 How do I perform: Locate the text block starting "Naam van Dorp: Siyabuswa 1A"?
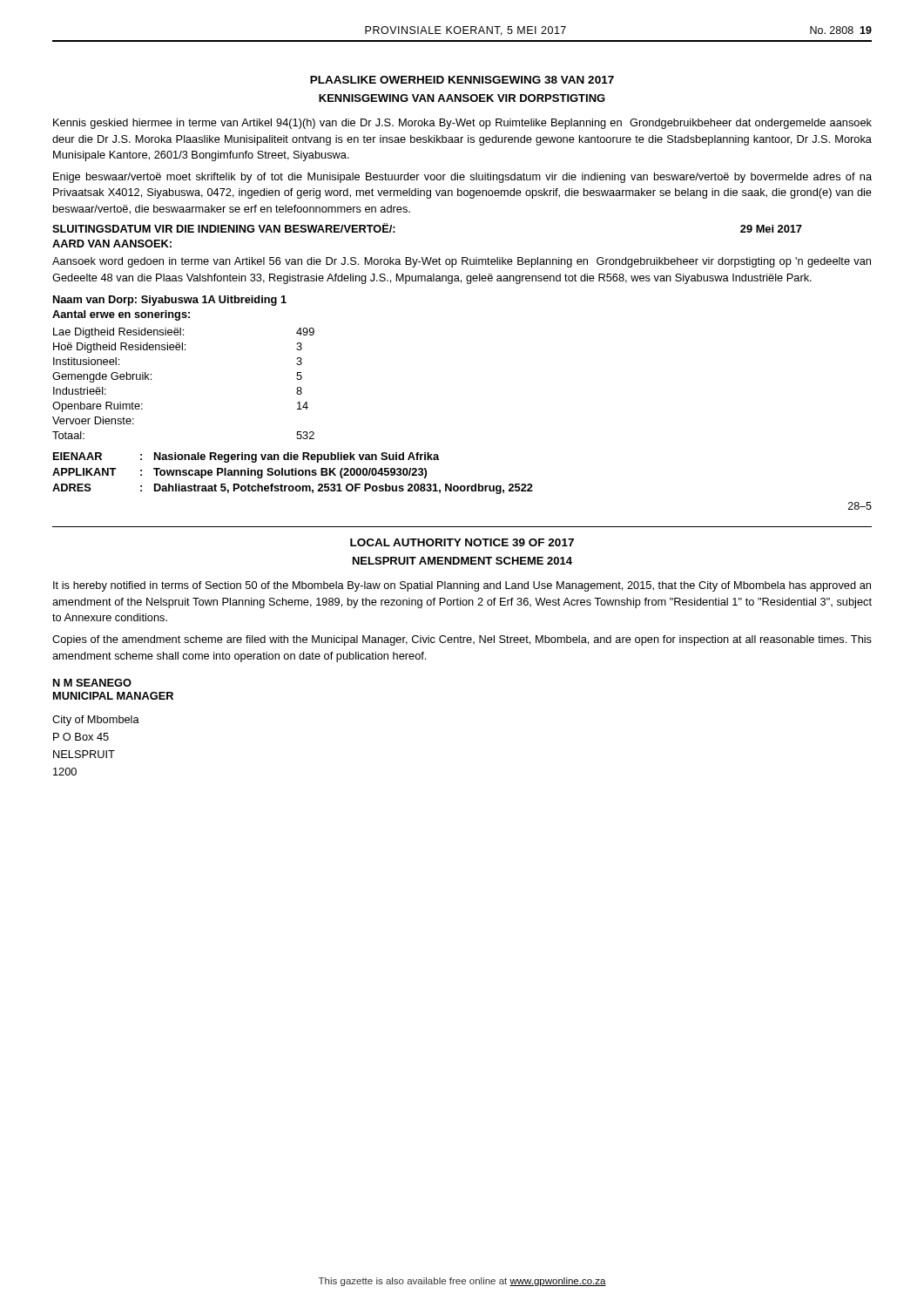(x=169, y=300)
